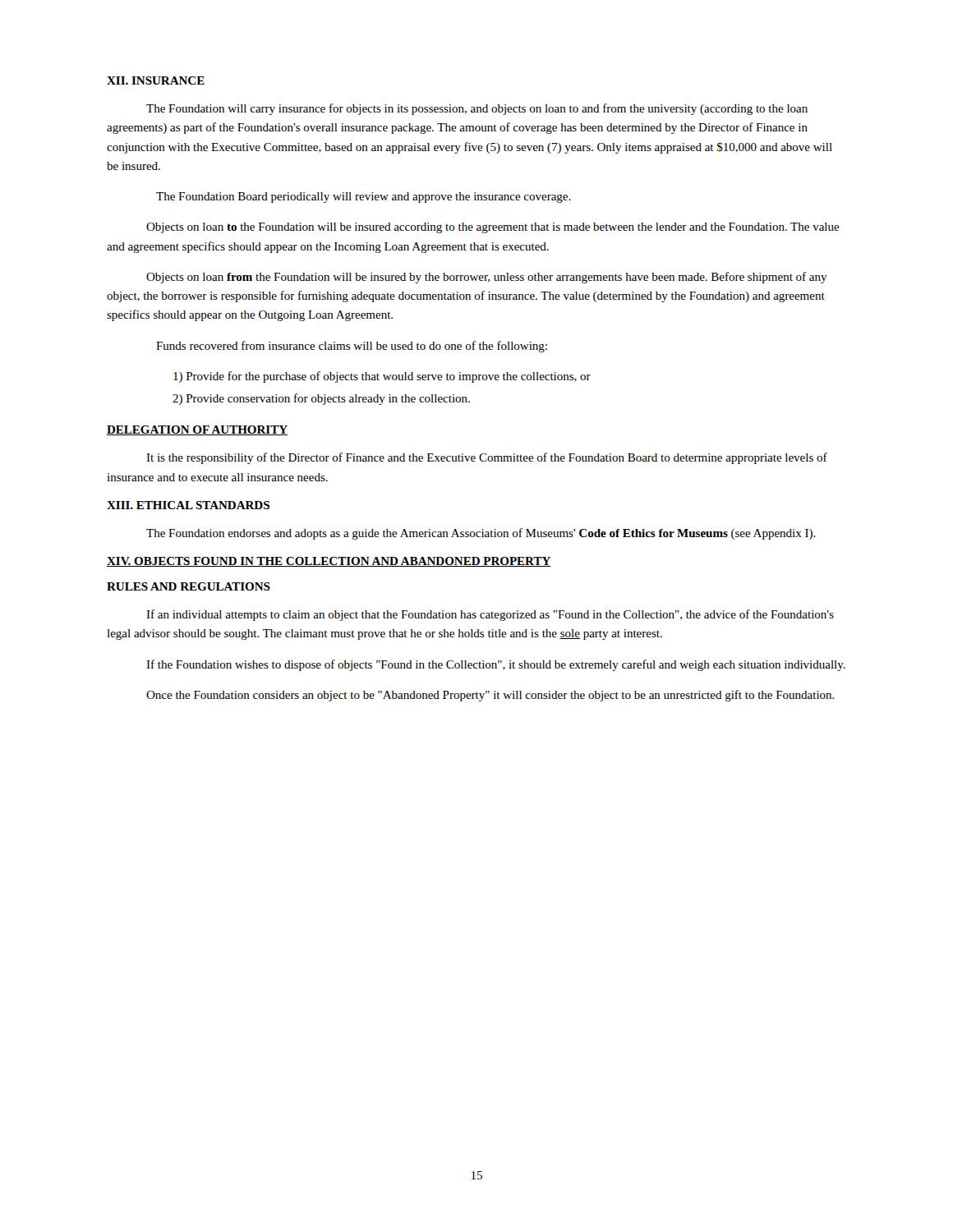Point to "XIII. ETHICAL STANDARDS"
The height and width of the screenshot is (1232, 953).
coord(188,505)
